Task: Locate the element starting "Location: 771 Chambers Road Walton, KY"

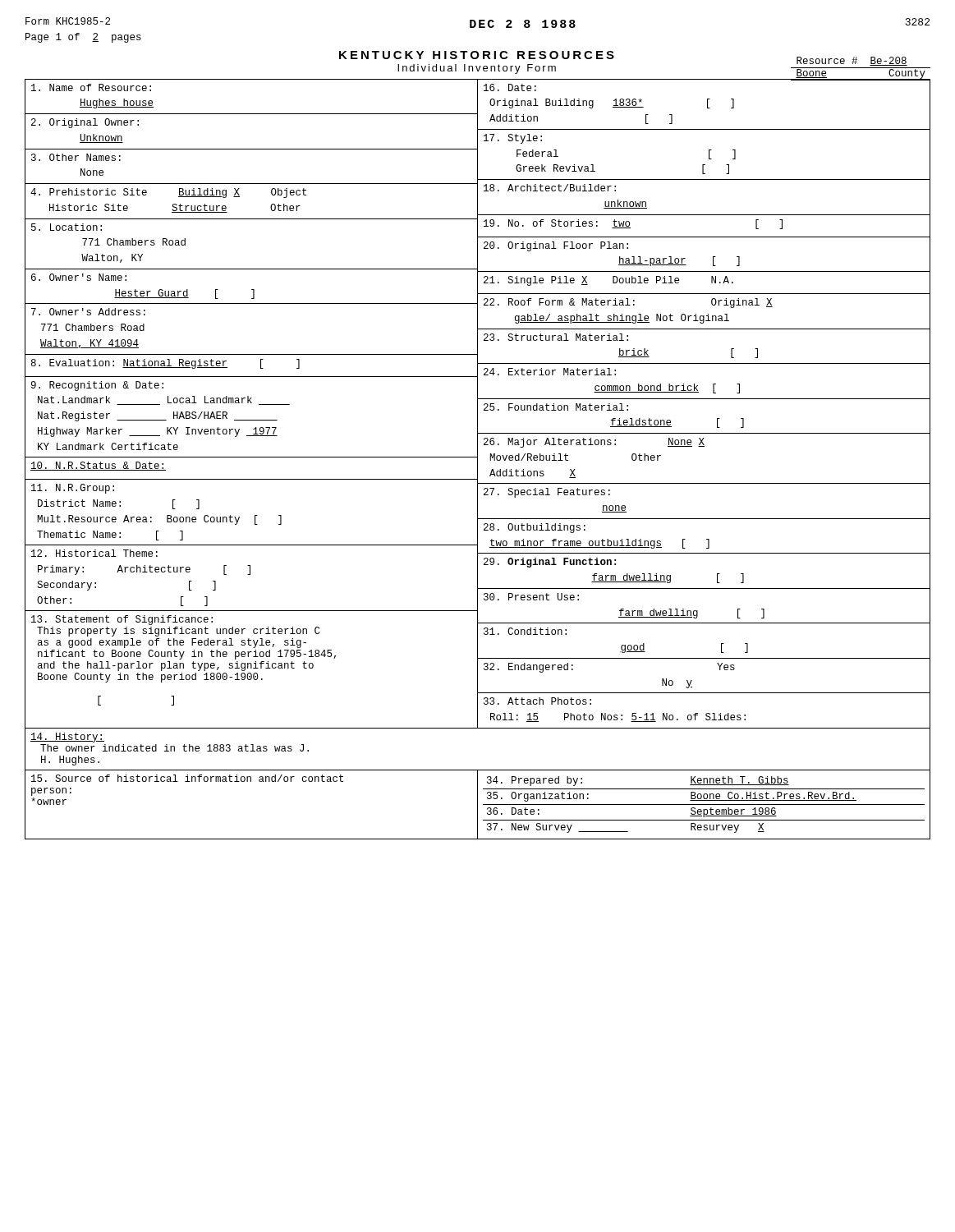Action: (108, 243)
